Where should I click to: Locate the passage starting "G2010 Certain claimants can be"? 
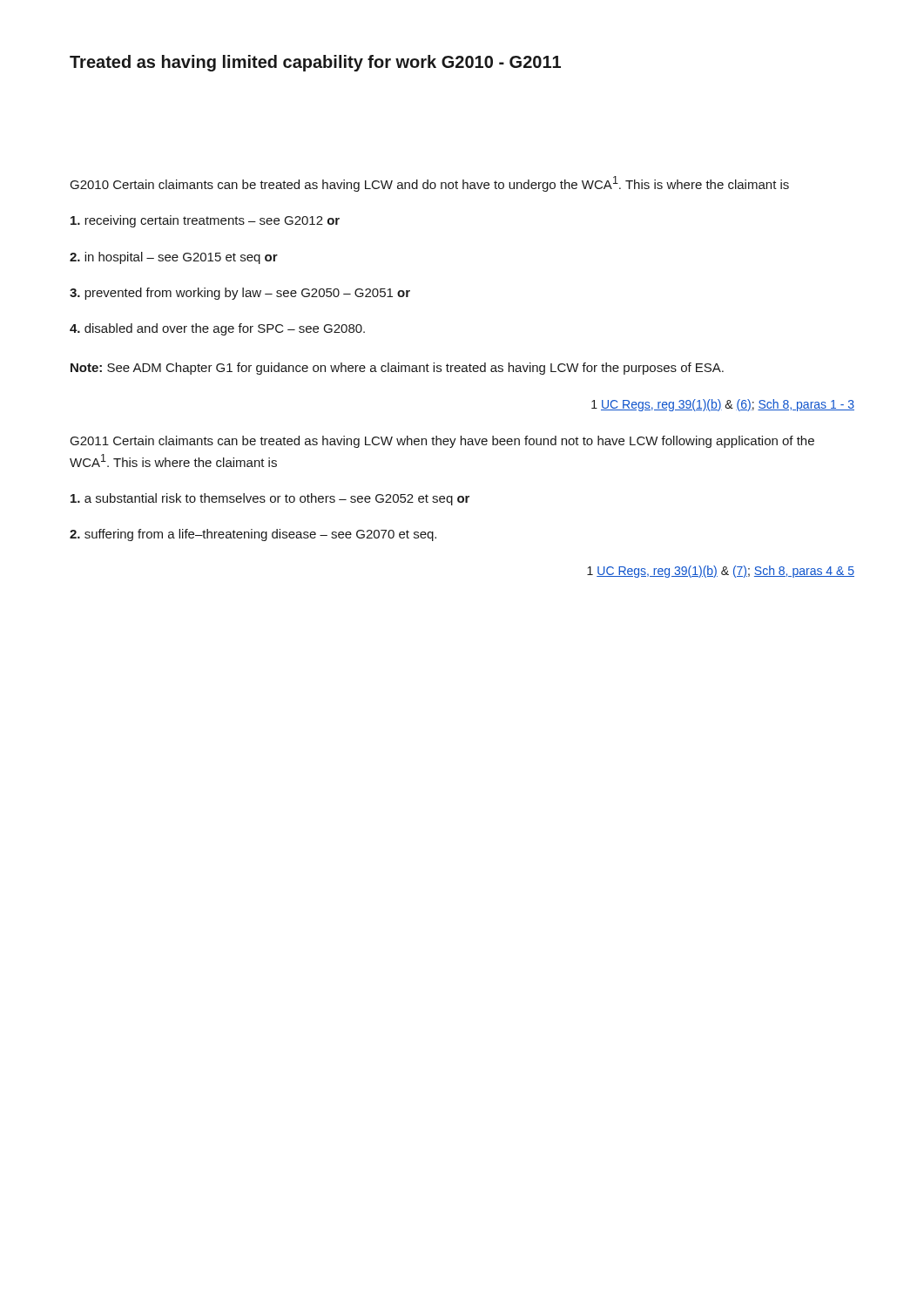click(429, 183)
